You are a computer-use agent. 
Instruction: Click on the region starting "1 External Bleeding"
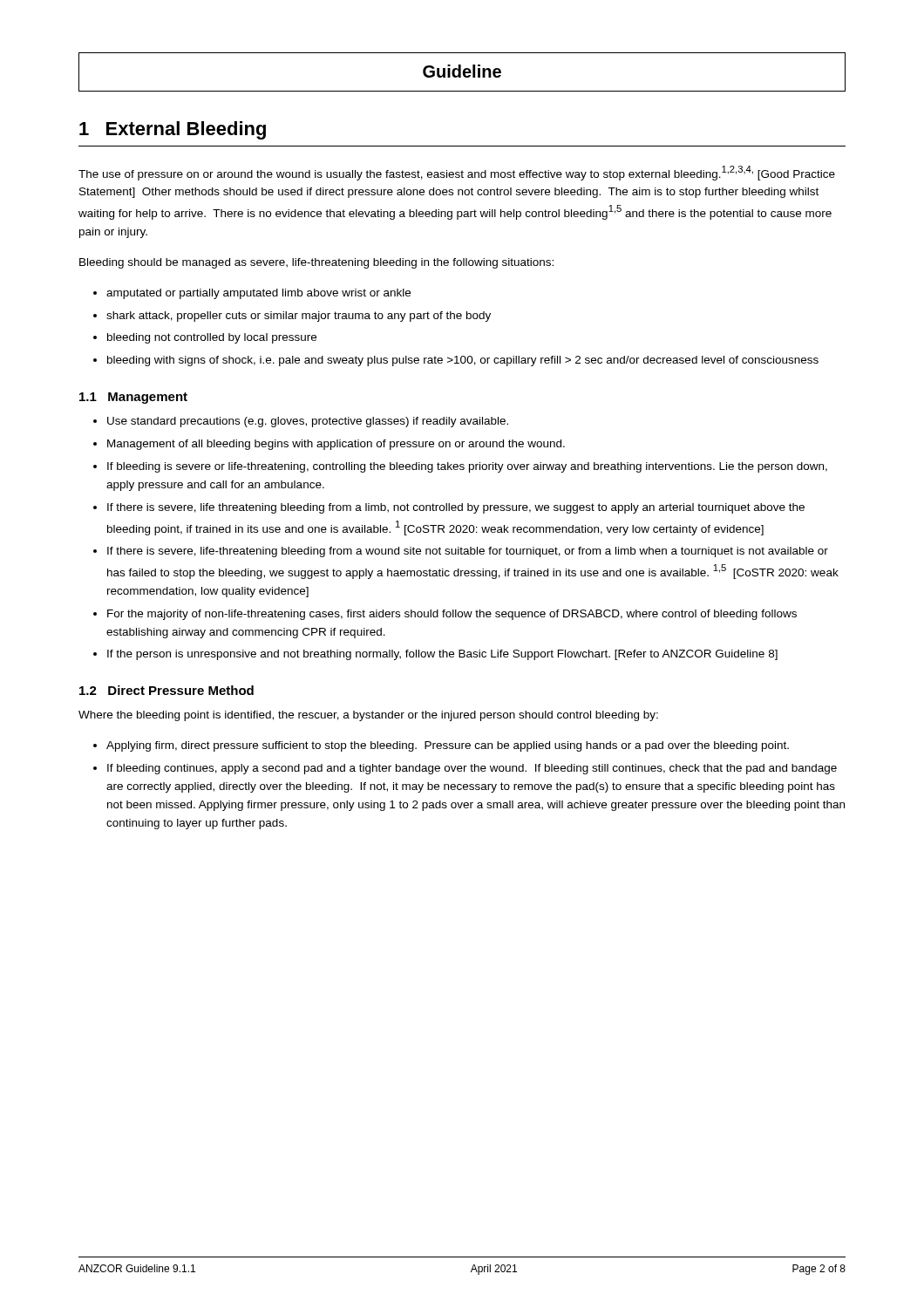coord(173,129)
